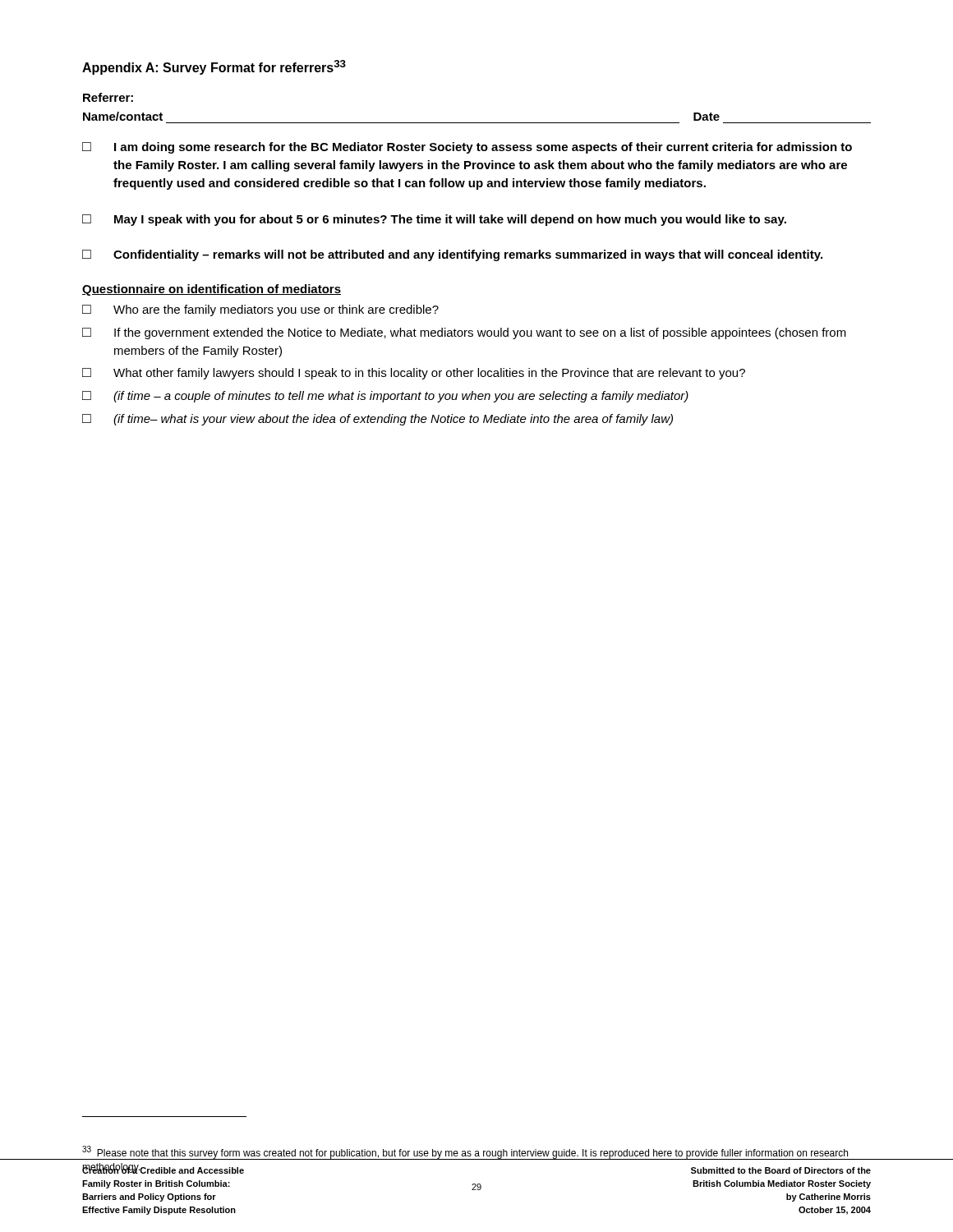This screenshot has width=953, height=1232.
Task: Select the list item that says "□ May I speak"
Action: pyautogui.click(x=435, y=219)
